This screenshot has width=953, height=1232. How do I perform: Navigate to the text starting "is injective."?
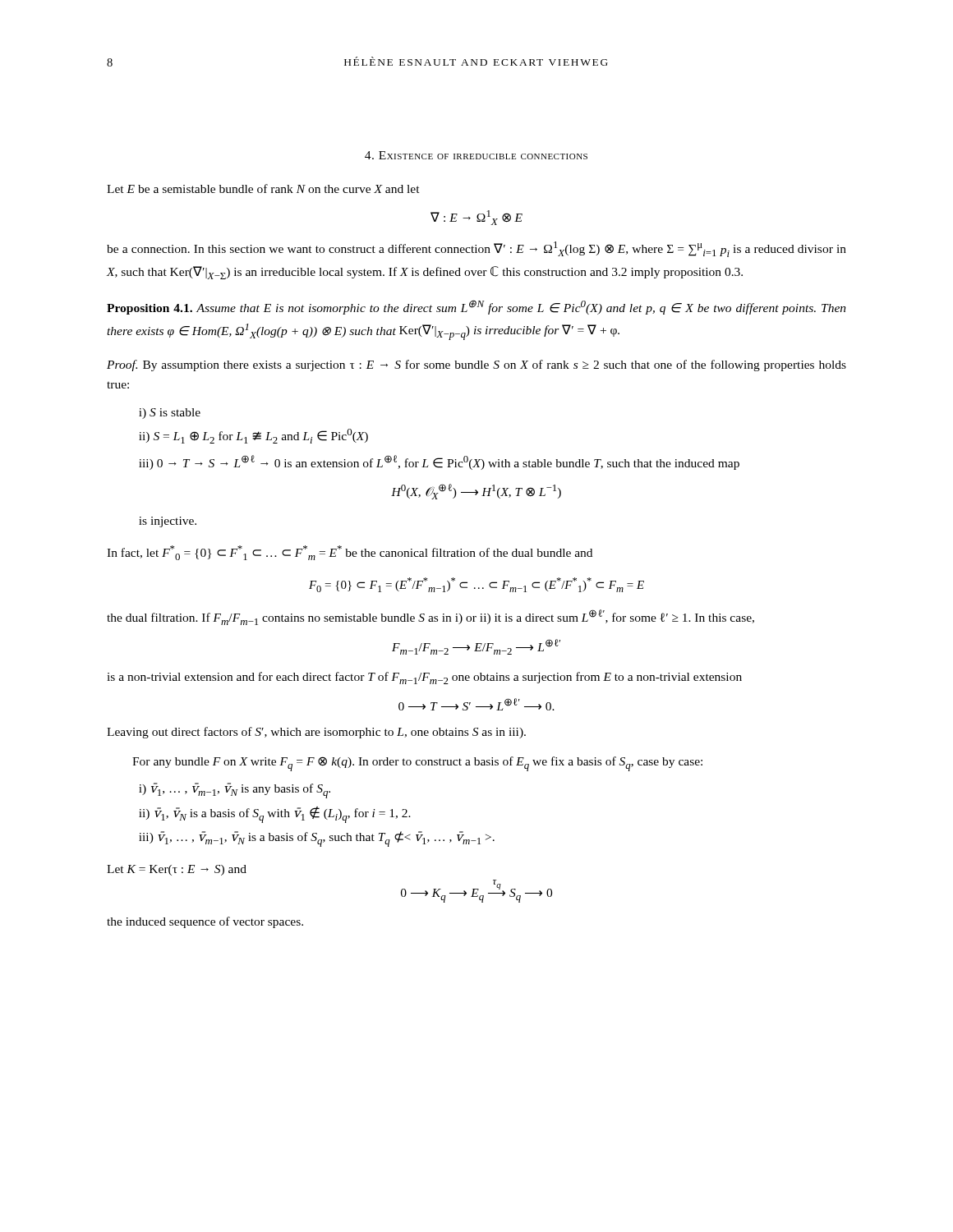point(168,522)
